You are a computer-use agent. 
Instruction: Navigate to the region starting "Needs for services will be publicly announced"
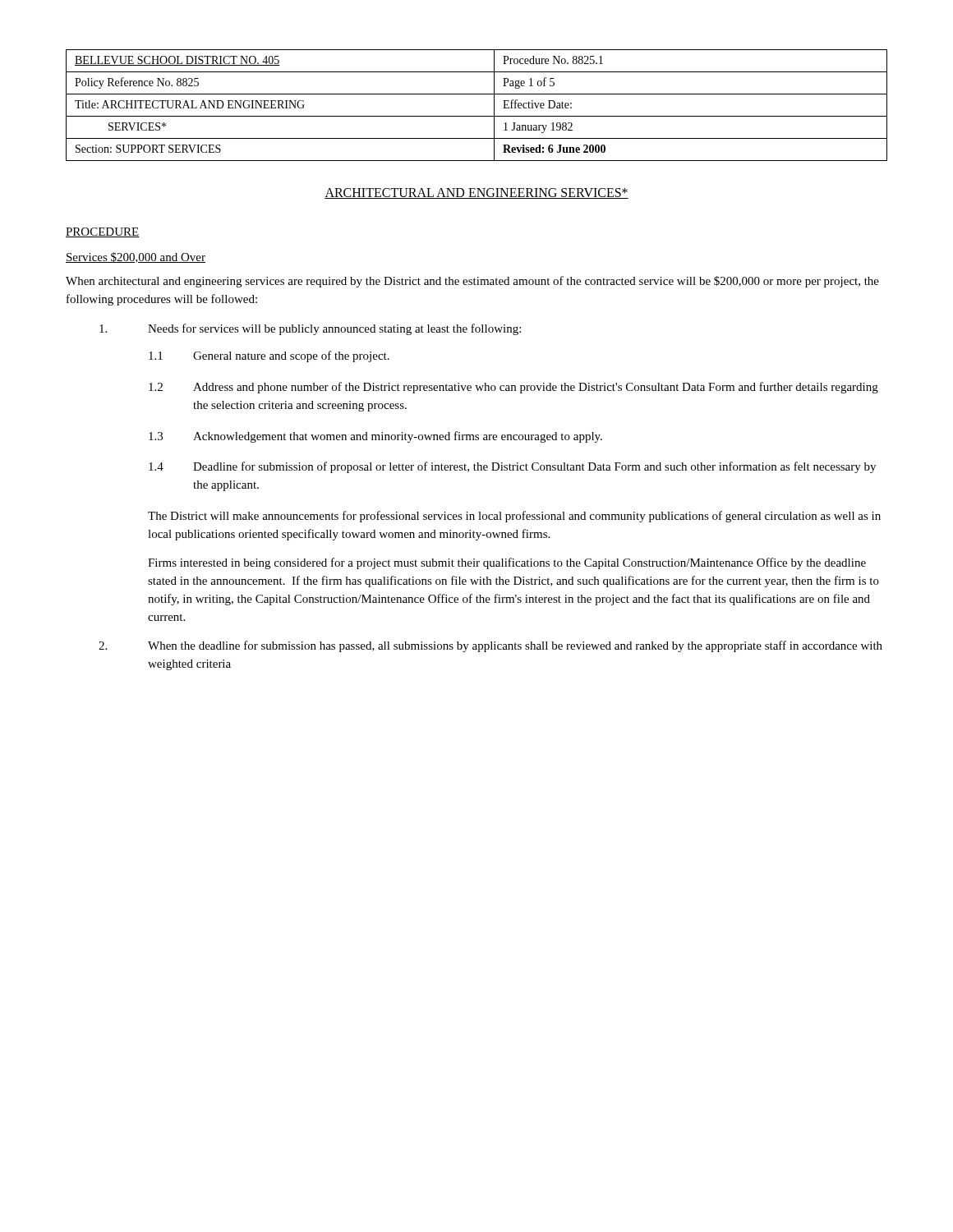pyautogui.click(x=476, y=329)
